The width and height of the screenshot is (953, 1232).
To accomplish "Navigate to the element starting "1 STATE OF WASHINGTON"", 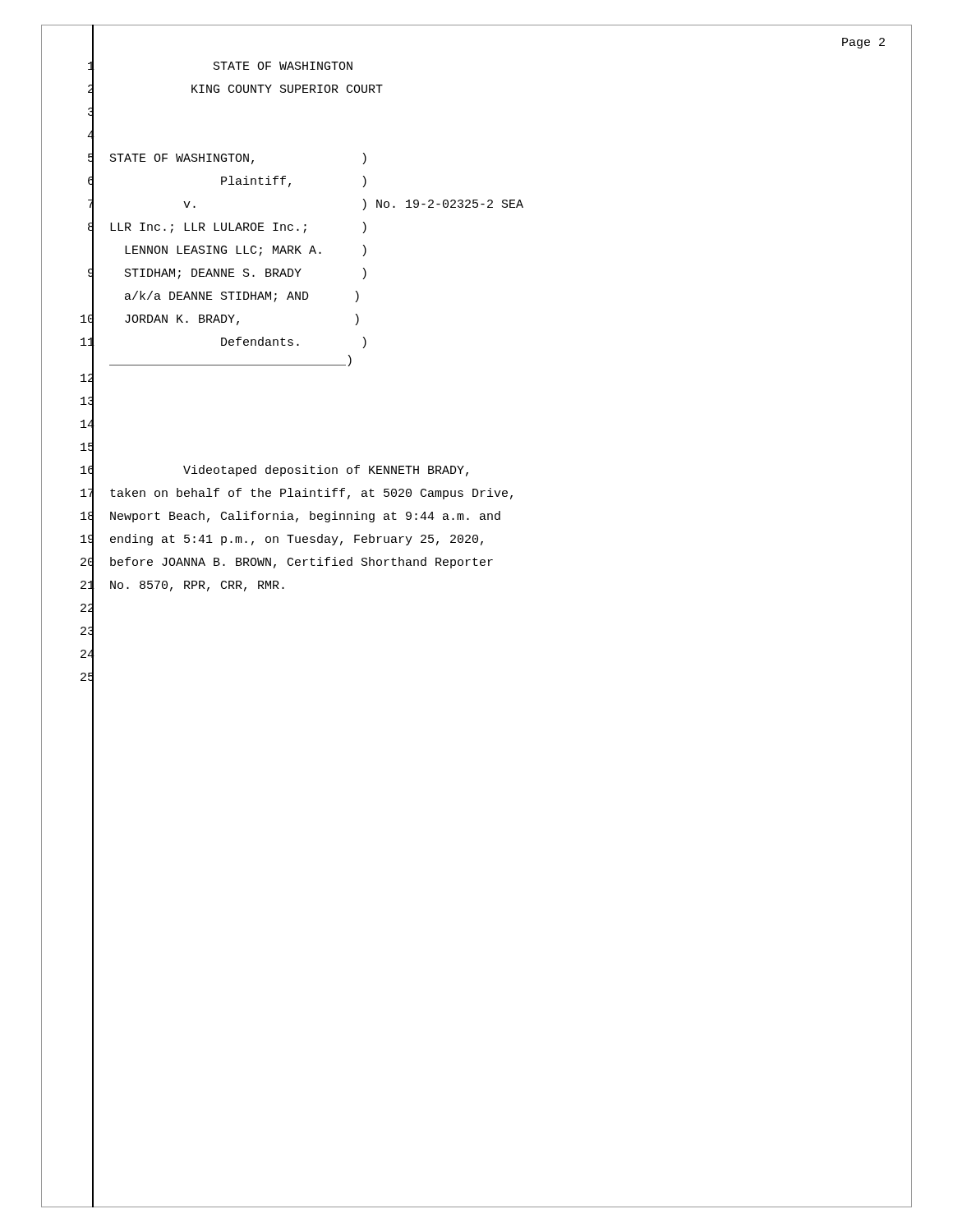I will coord(220,67).
